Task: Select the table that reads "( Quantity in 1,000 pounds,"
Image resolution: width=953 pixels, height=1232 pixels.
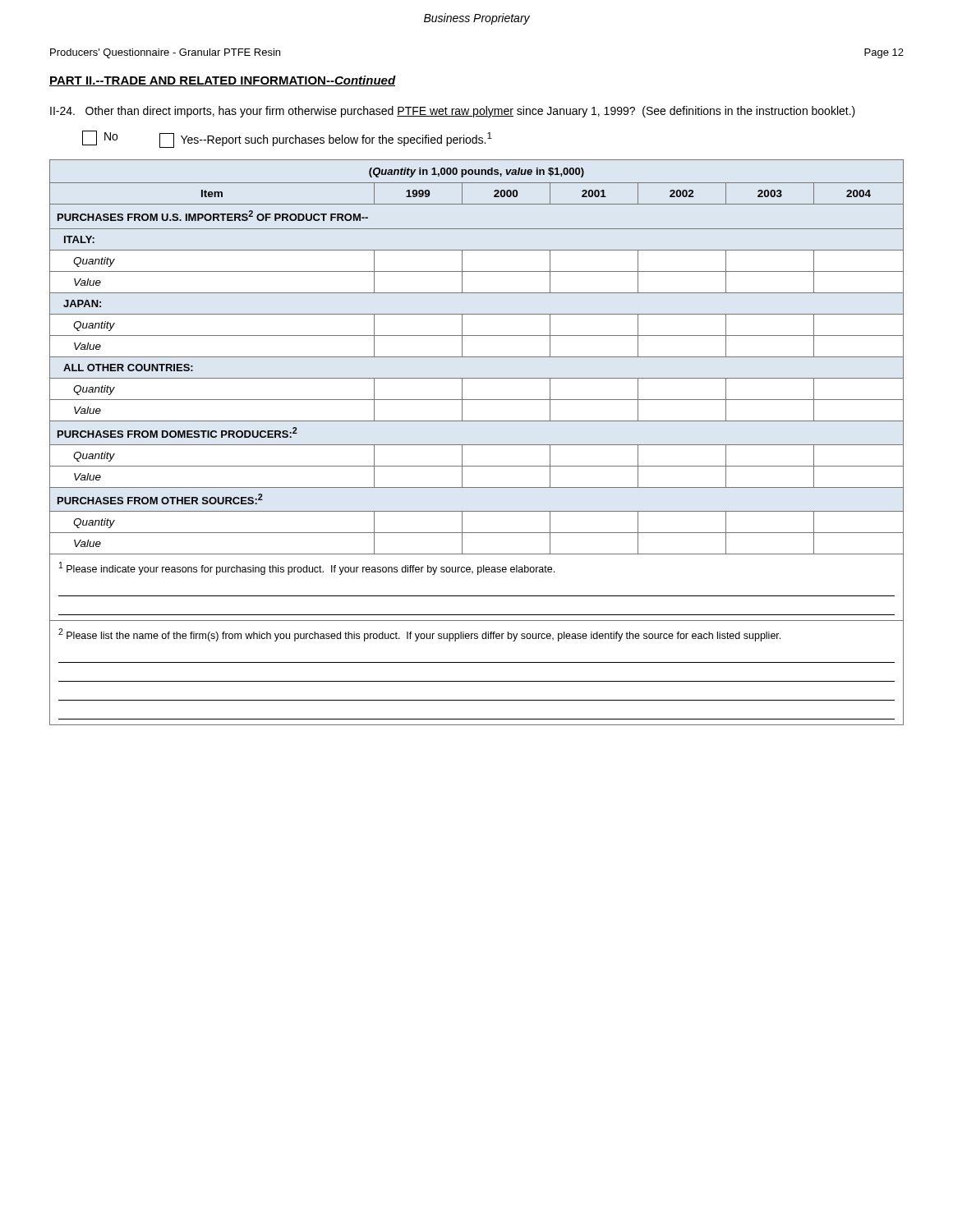Action: [x=476, y=443]
